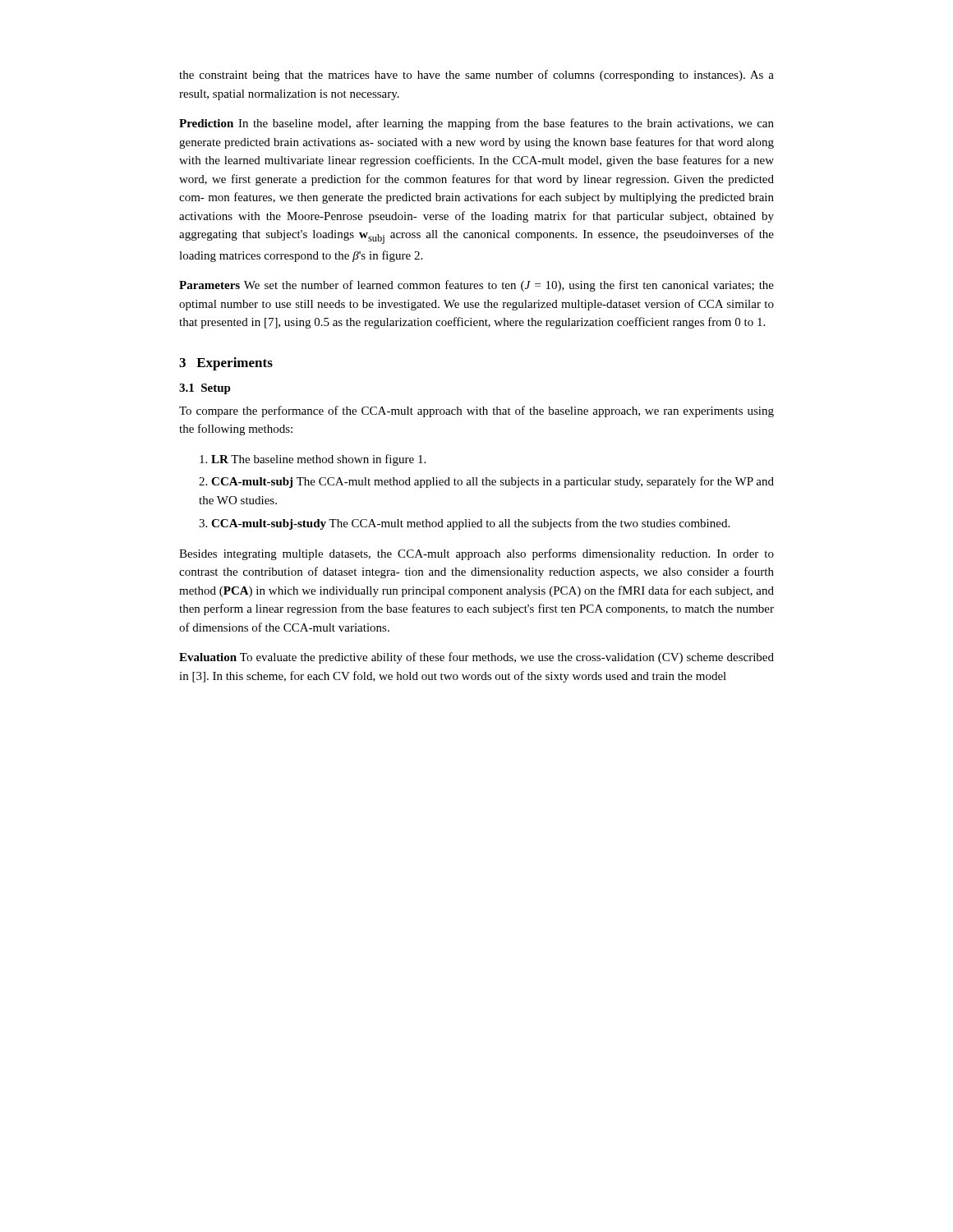Click on the text block containing "Besides integrating multiple"
Screen dimensions: 1232x953
point(476,590)
